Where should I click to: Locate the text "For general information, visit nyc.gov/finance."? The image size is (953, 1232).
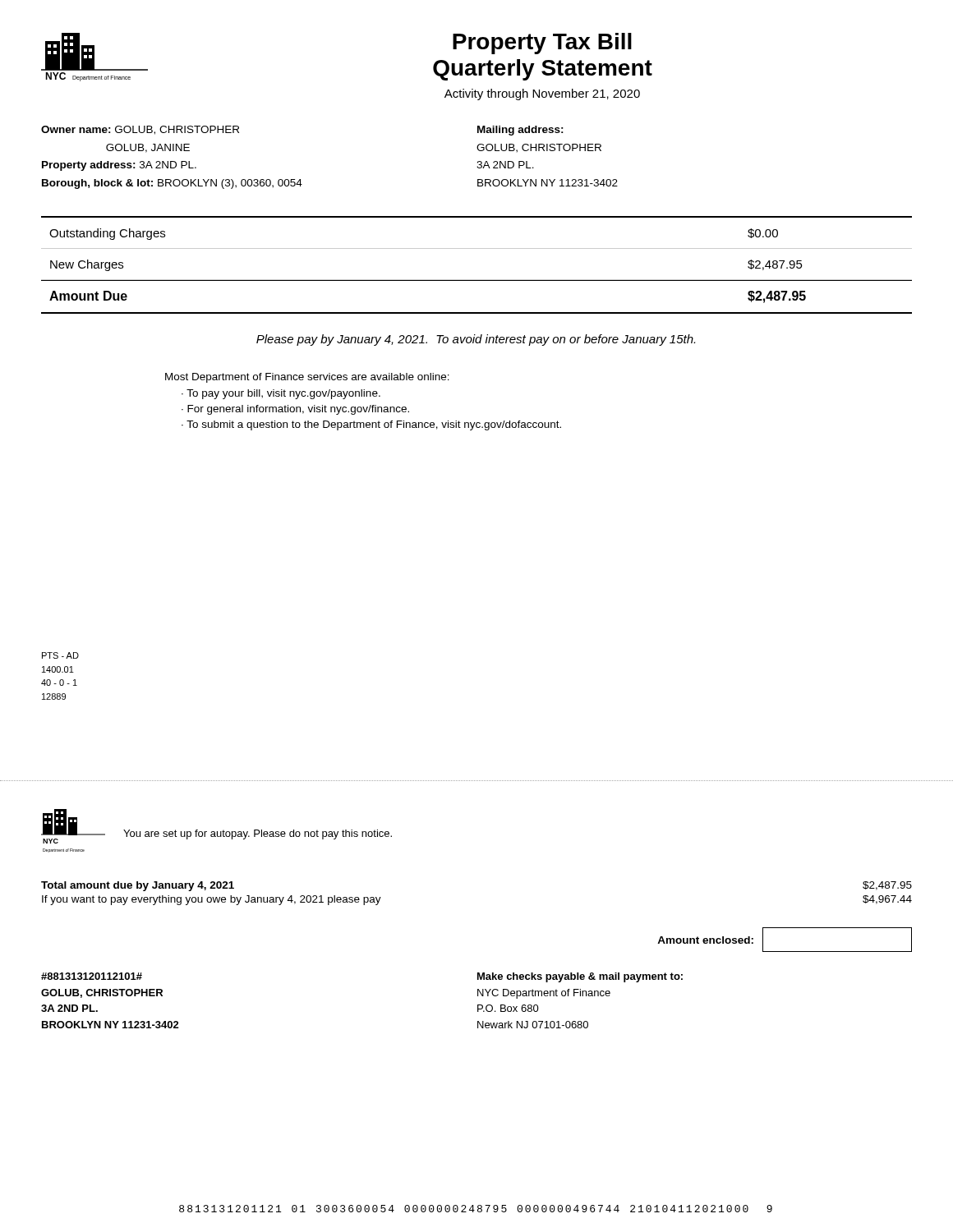point(298,409)
